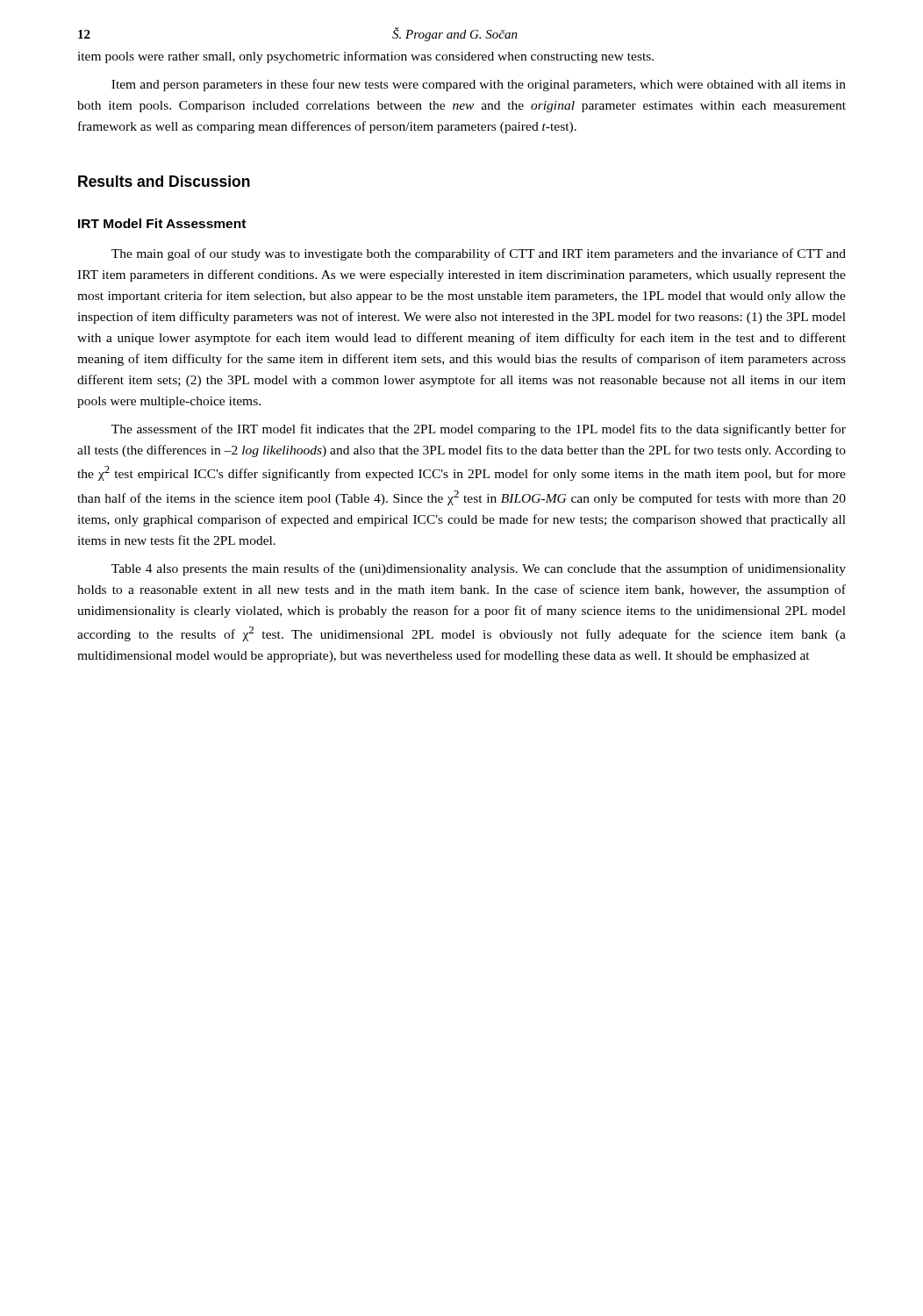Screen dimensions: 1316x923
Task: Where does it say "Results and Discussion"?
Action: coord(164,181)
